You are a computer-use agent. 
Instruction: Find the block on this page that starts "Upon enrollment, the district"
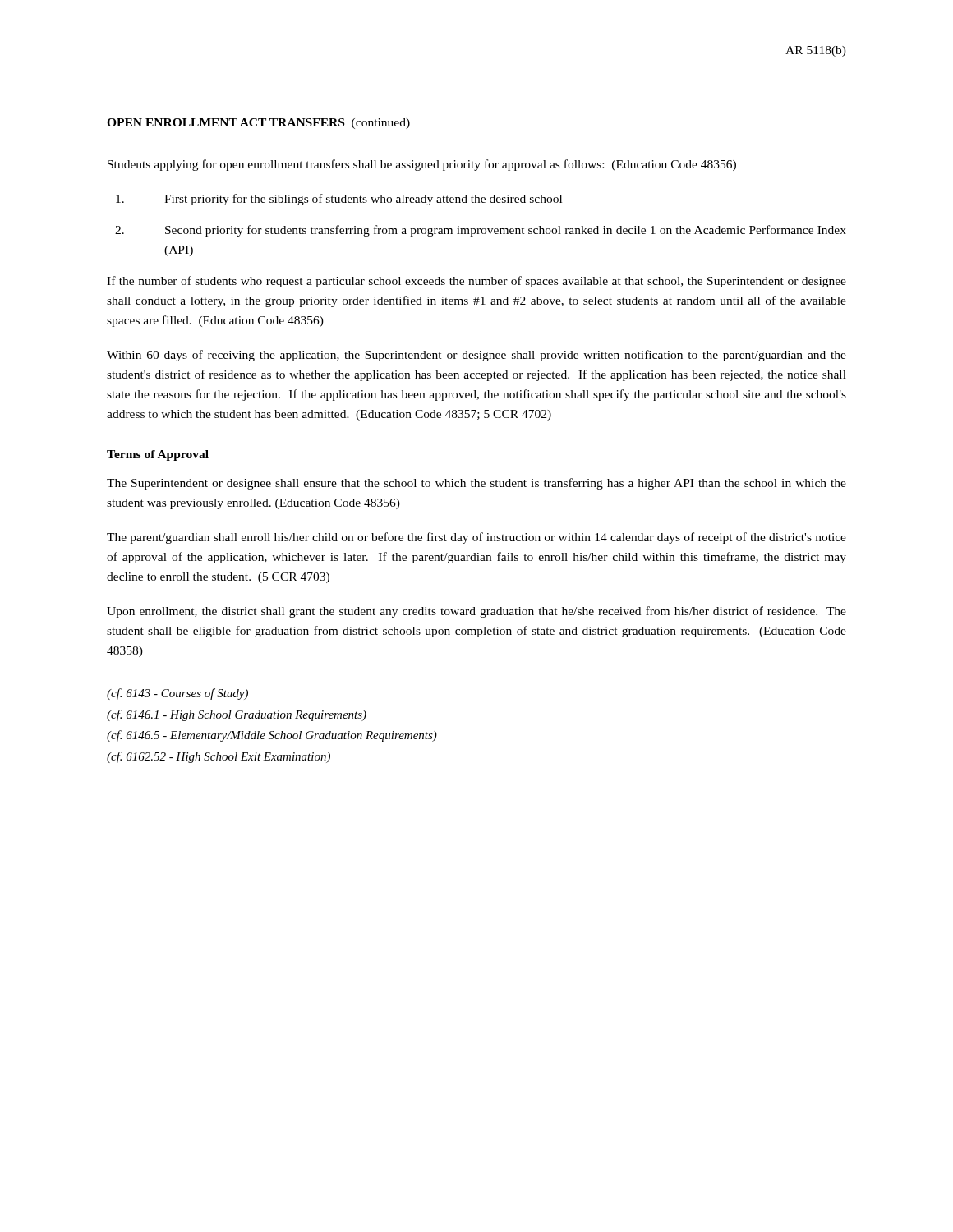coord(476,631)
